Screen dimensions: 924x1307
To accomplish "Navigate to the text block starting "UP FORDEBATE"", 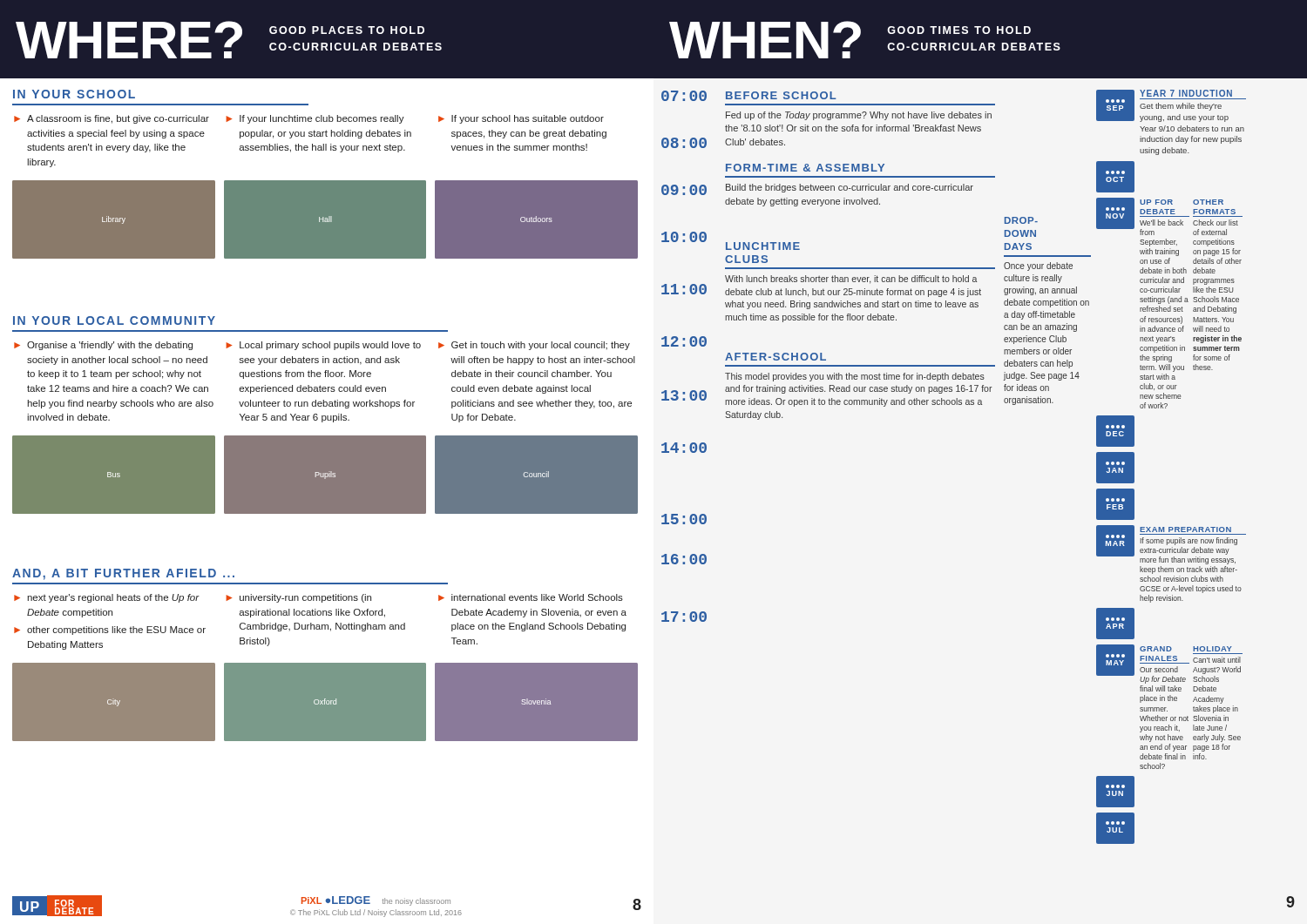I will (x=1158, y=206).
